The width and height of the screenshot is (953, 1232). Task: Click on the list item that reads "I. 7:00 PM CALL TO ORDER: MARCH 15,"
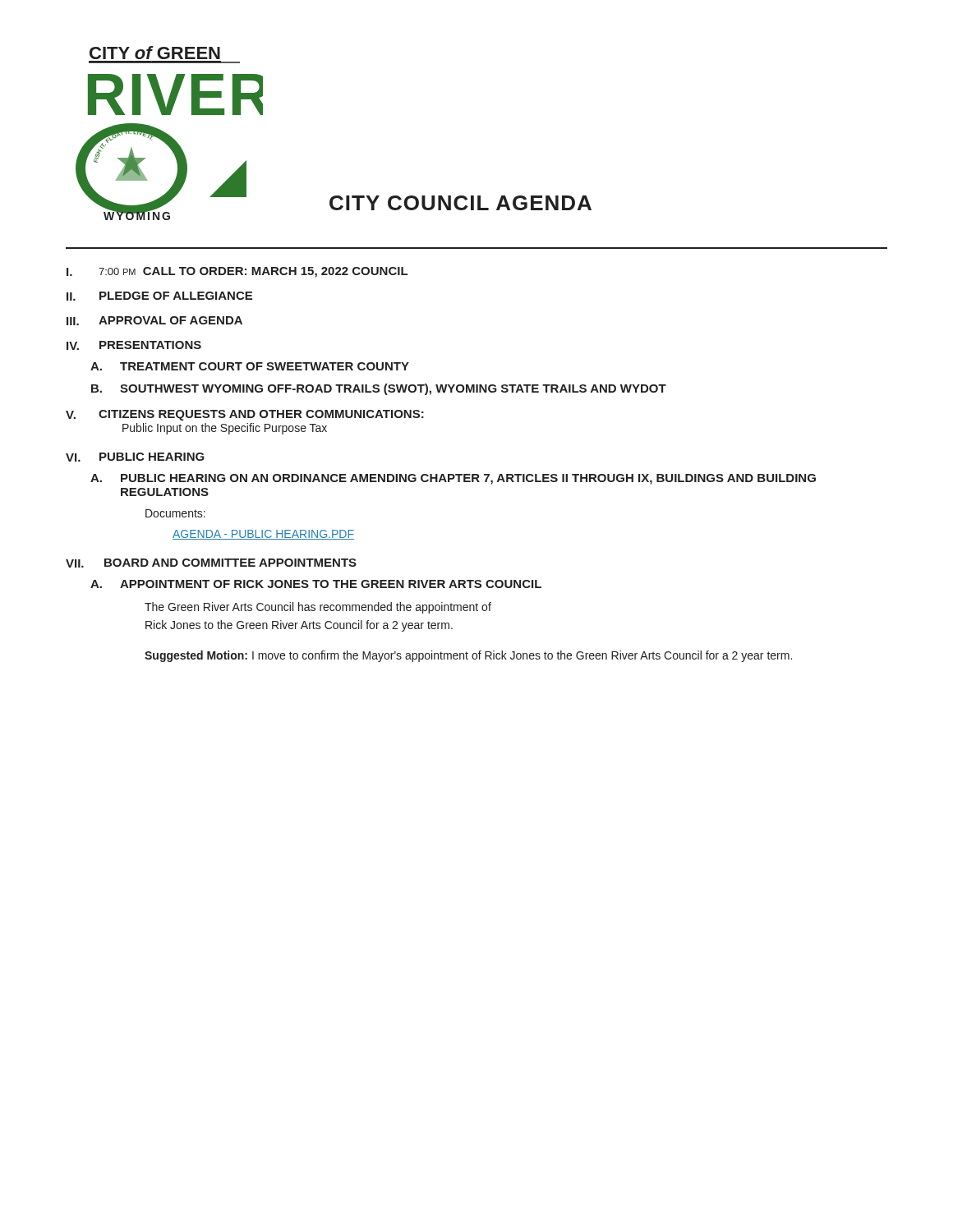click(x=237, y=272)
